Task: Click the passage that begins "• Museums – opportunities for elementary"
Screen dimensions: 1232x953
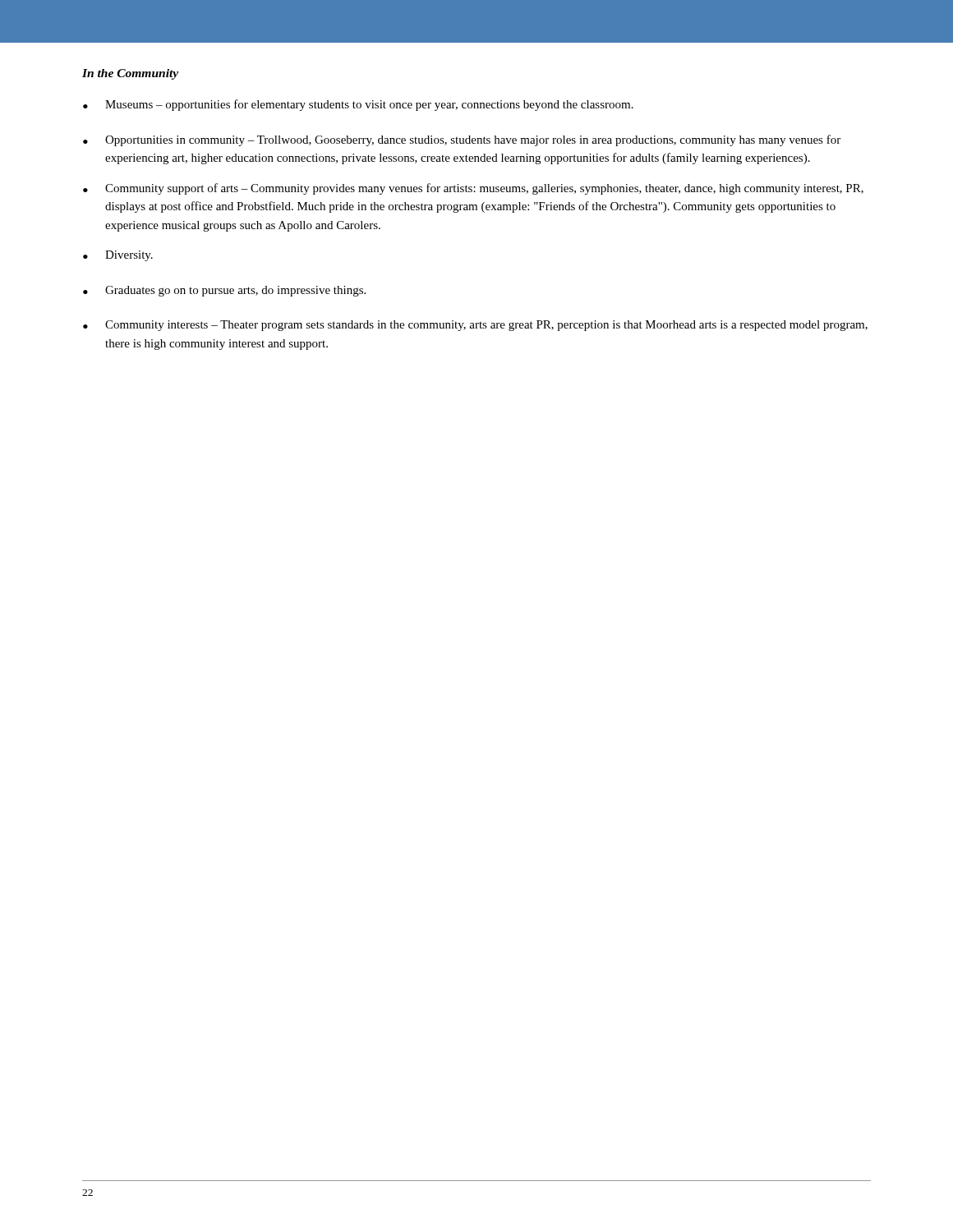Action: pos(476,107)
